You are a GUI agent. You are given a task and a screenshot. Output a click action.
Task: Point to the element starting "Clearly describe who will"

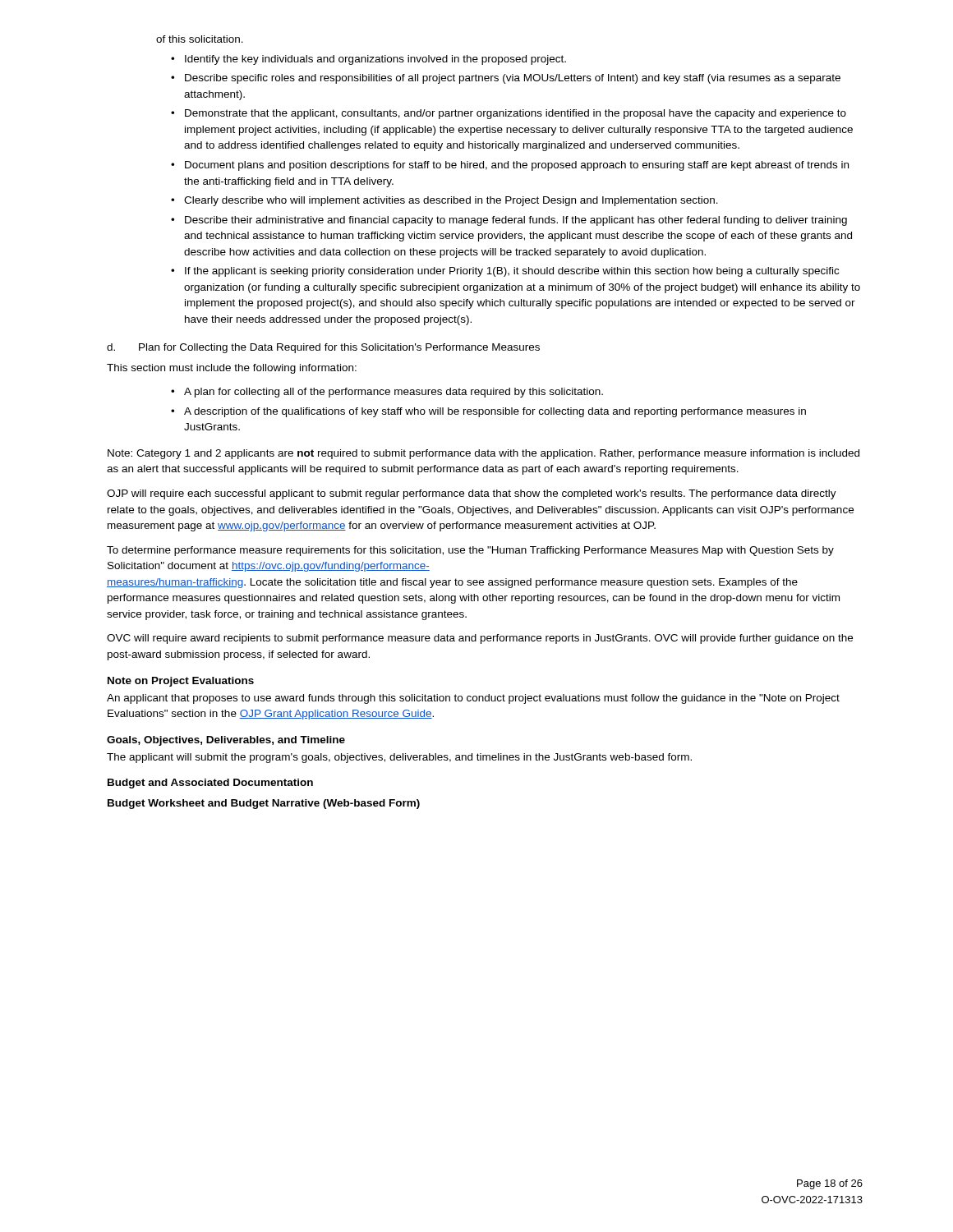click(517, 200)
